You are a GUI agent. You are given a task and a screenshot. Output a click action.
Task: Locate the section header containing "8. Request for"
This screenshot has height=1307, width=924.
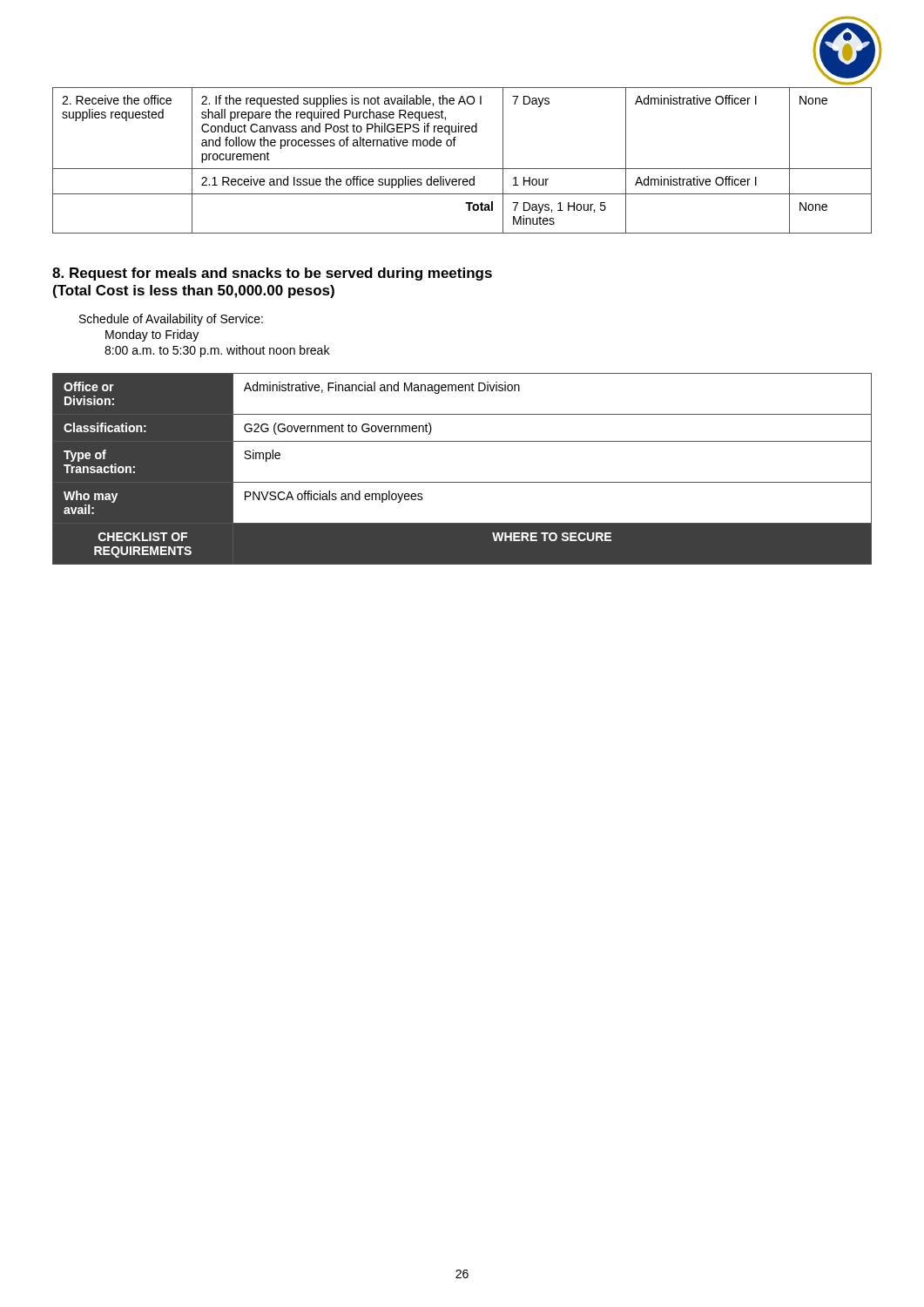click(272, 282)
